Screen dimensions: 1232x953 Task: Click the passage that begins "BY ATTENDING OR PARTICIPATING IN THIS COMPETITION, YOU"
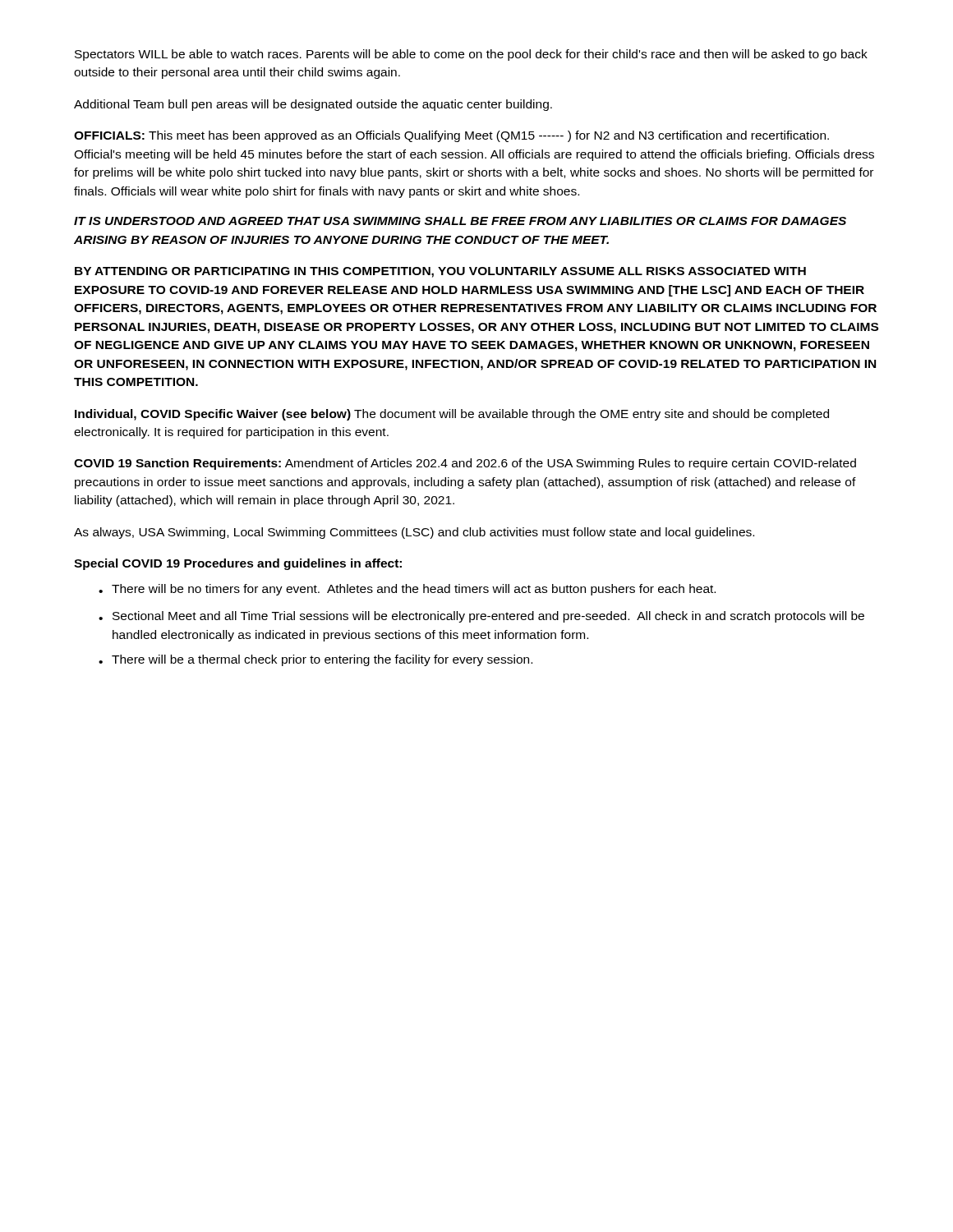tap(476, 326)
